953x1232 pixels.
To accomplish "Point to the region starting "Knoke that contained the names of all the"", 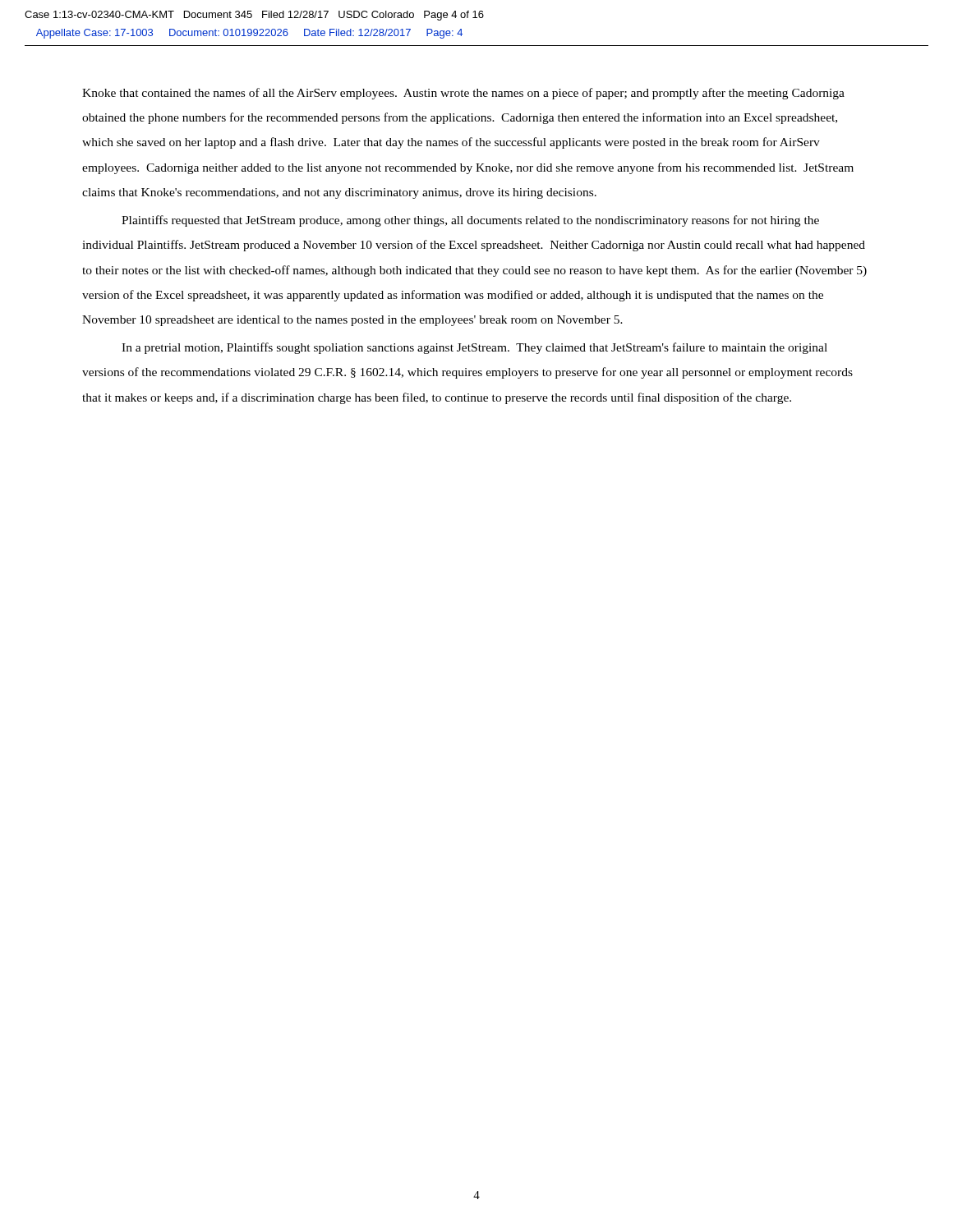I will coord(468,142).
